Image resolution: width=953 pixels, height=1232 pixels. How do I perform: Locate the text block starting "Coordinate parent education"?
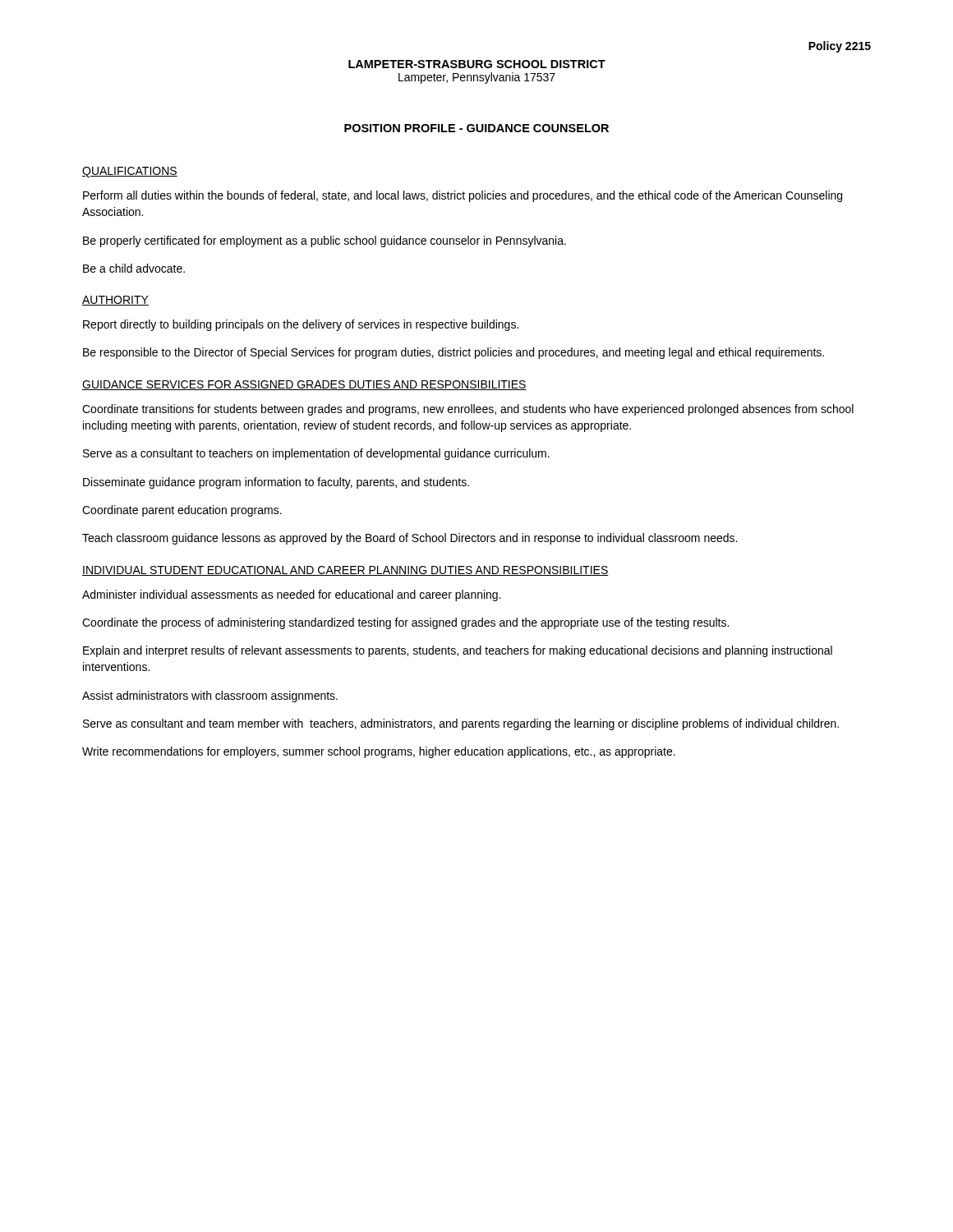(x=182, y=510)
